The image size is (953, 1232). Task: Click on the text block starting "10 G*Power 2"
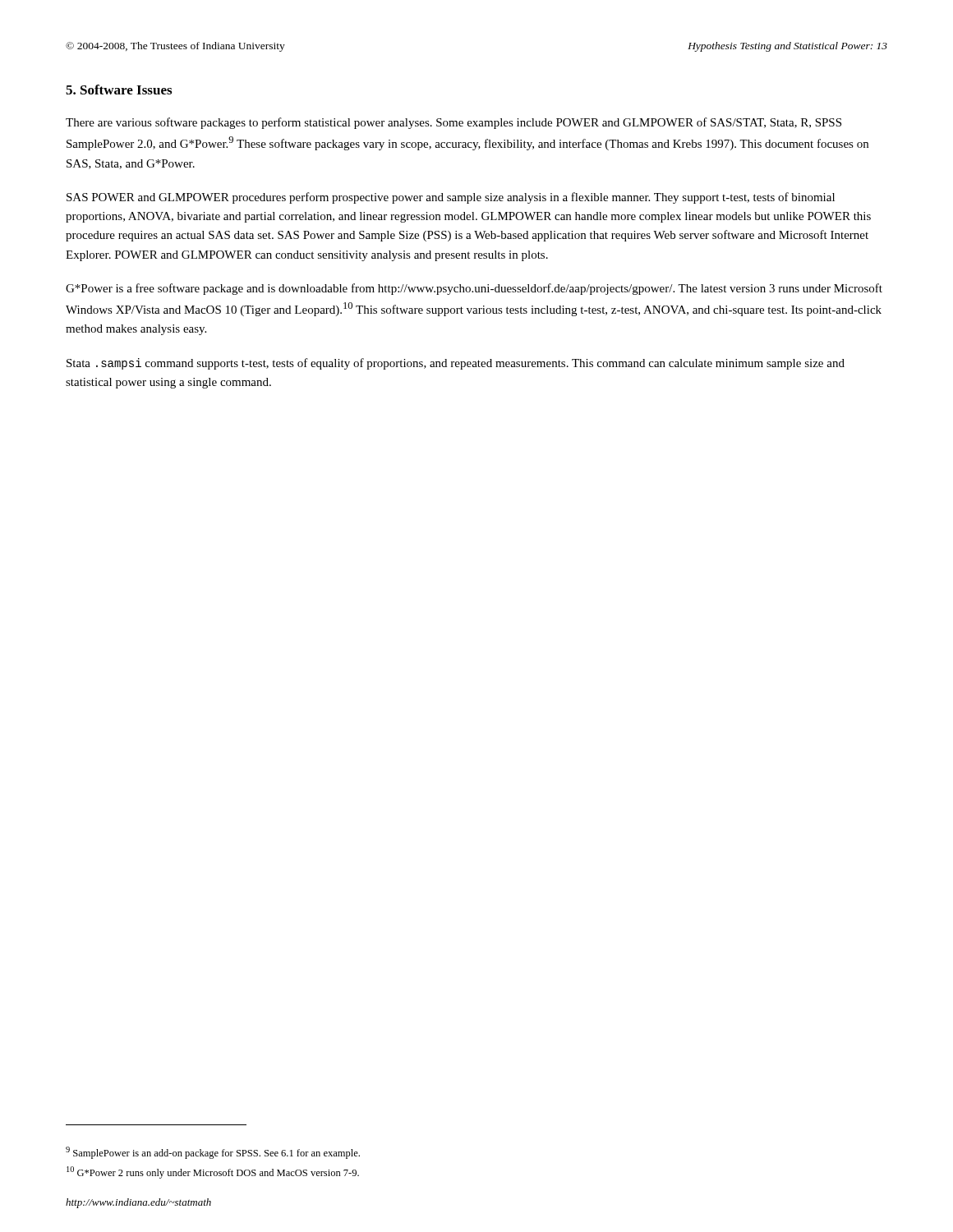coord(213,1172)
